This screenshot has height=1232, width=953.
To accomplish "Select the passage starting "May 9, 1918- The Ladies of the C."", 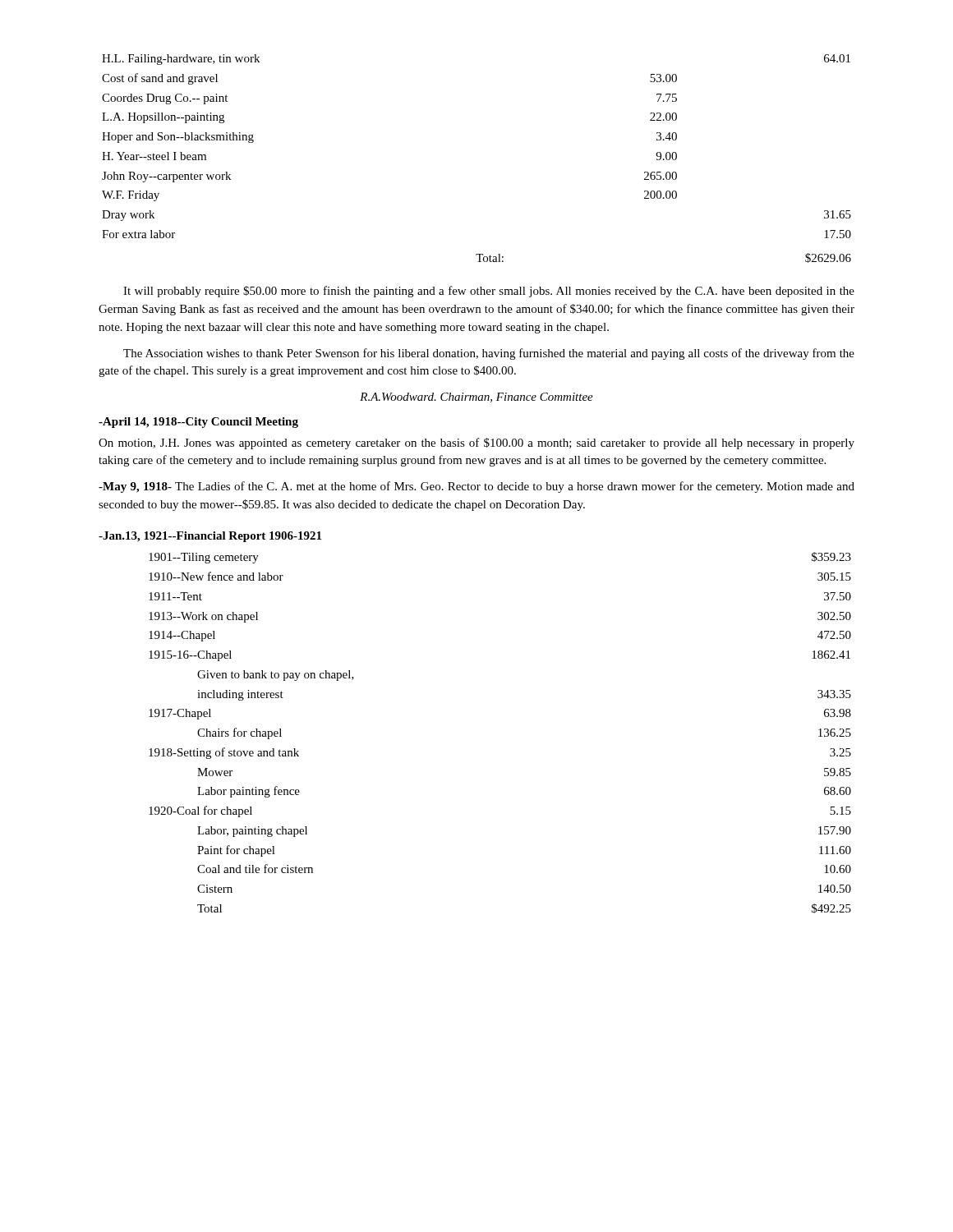I will 476,495.
